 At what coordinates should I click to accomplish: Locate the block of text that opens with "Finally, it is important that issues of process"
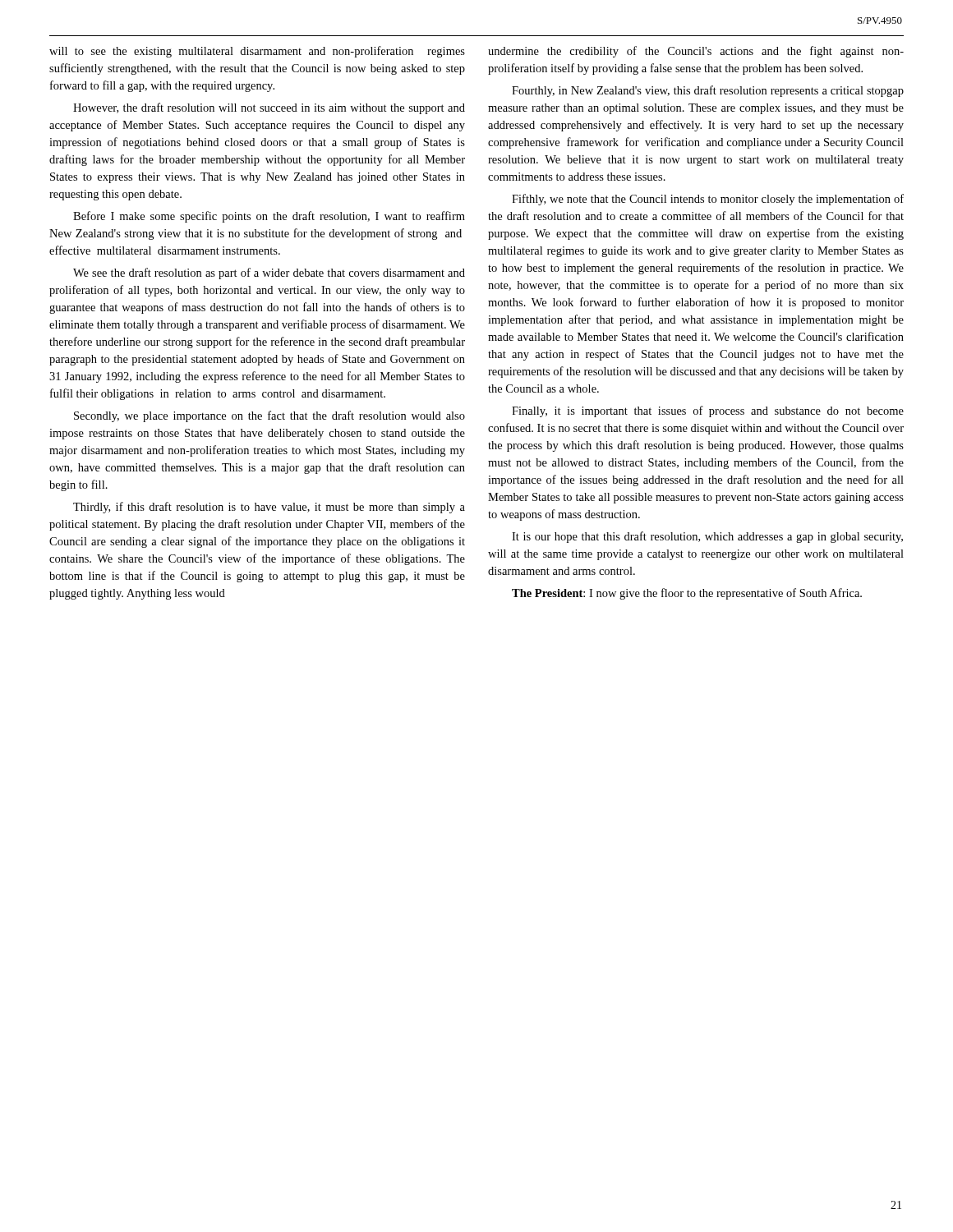696,463
